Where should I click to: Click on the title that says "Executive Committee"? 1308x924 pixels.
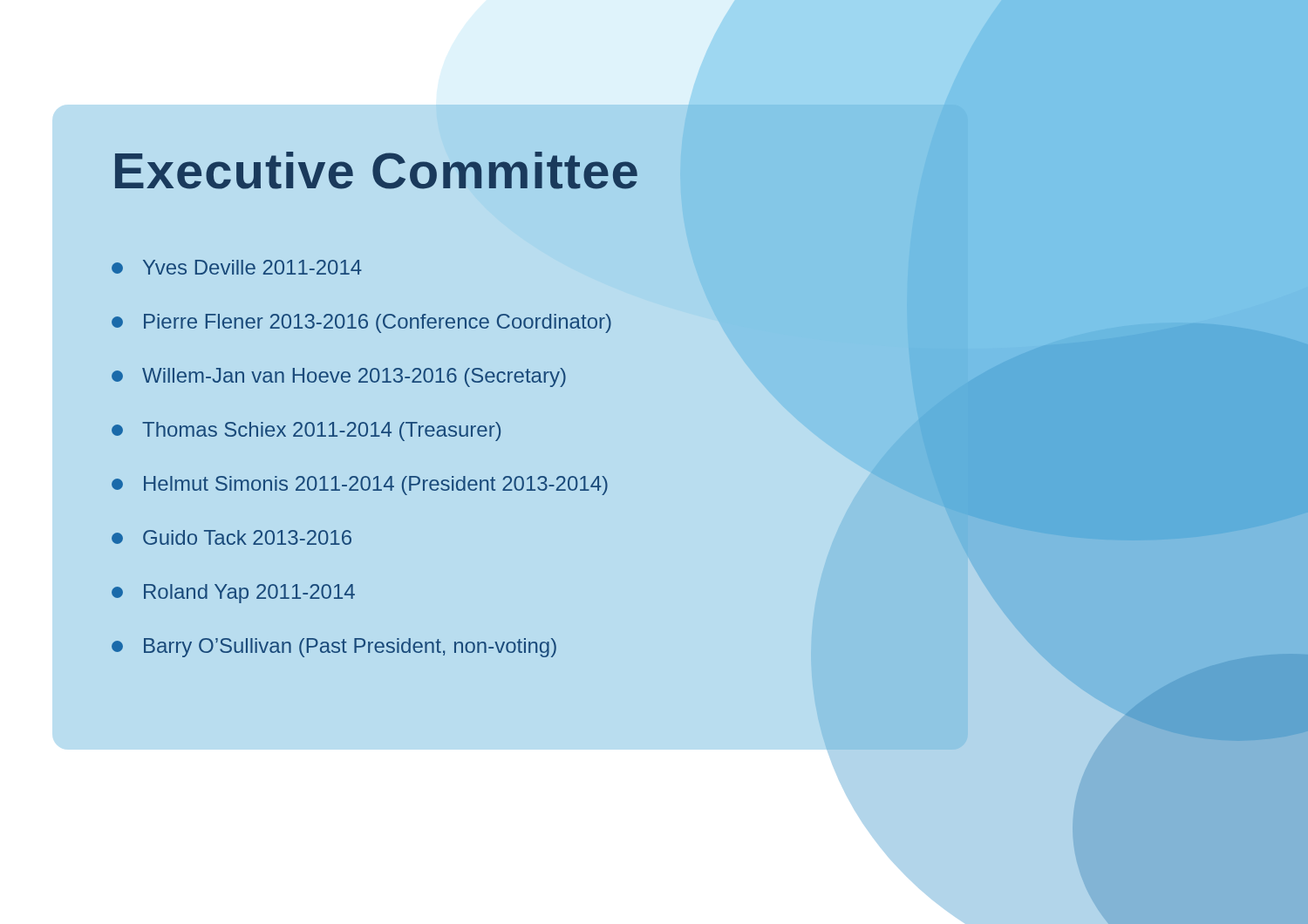[376, 170]
